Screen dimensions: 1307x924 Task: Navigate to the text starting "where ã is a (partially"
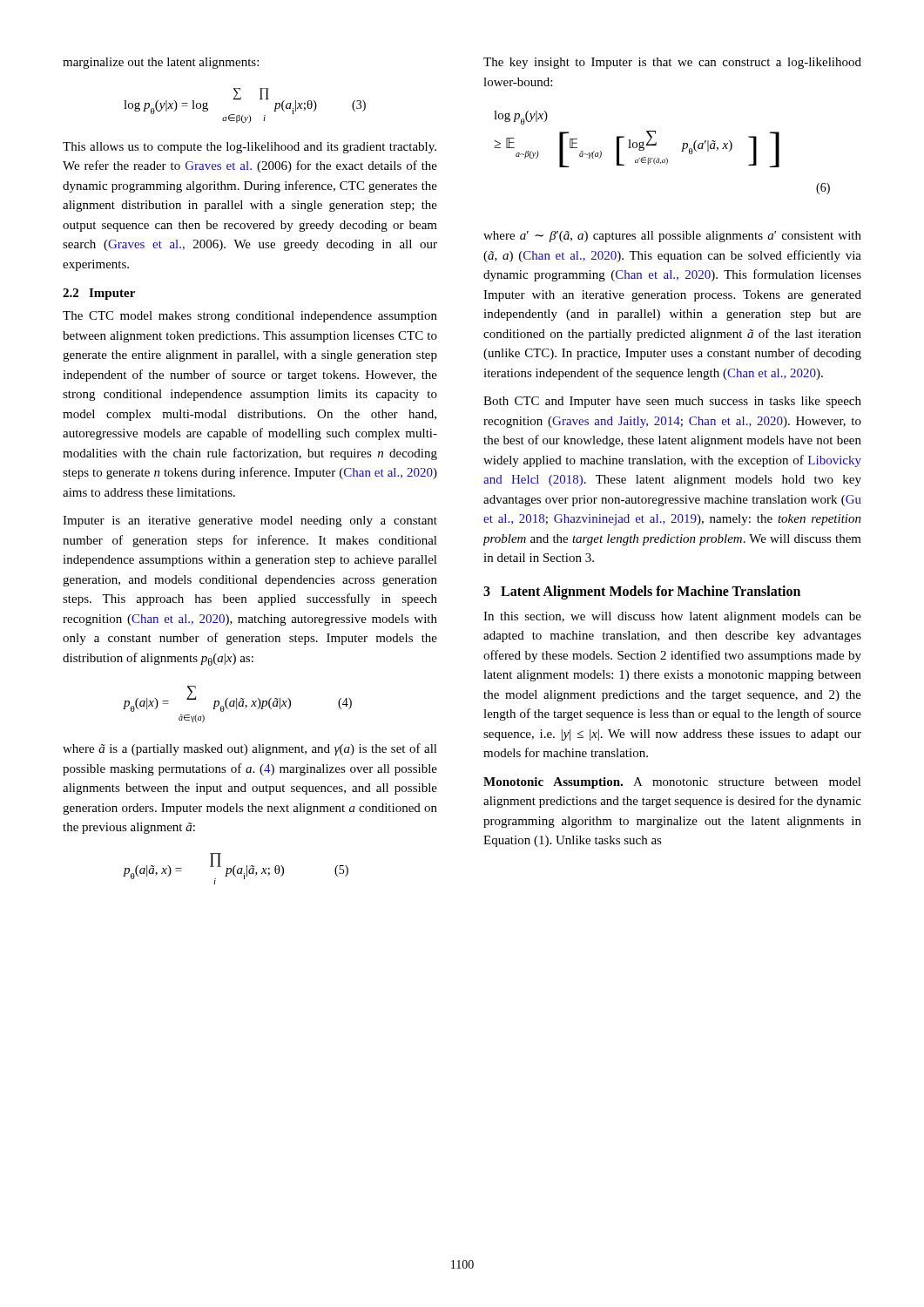pyautogui.click(x=250, y=788)
